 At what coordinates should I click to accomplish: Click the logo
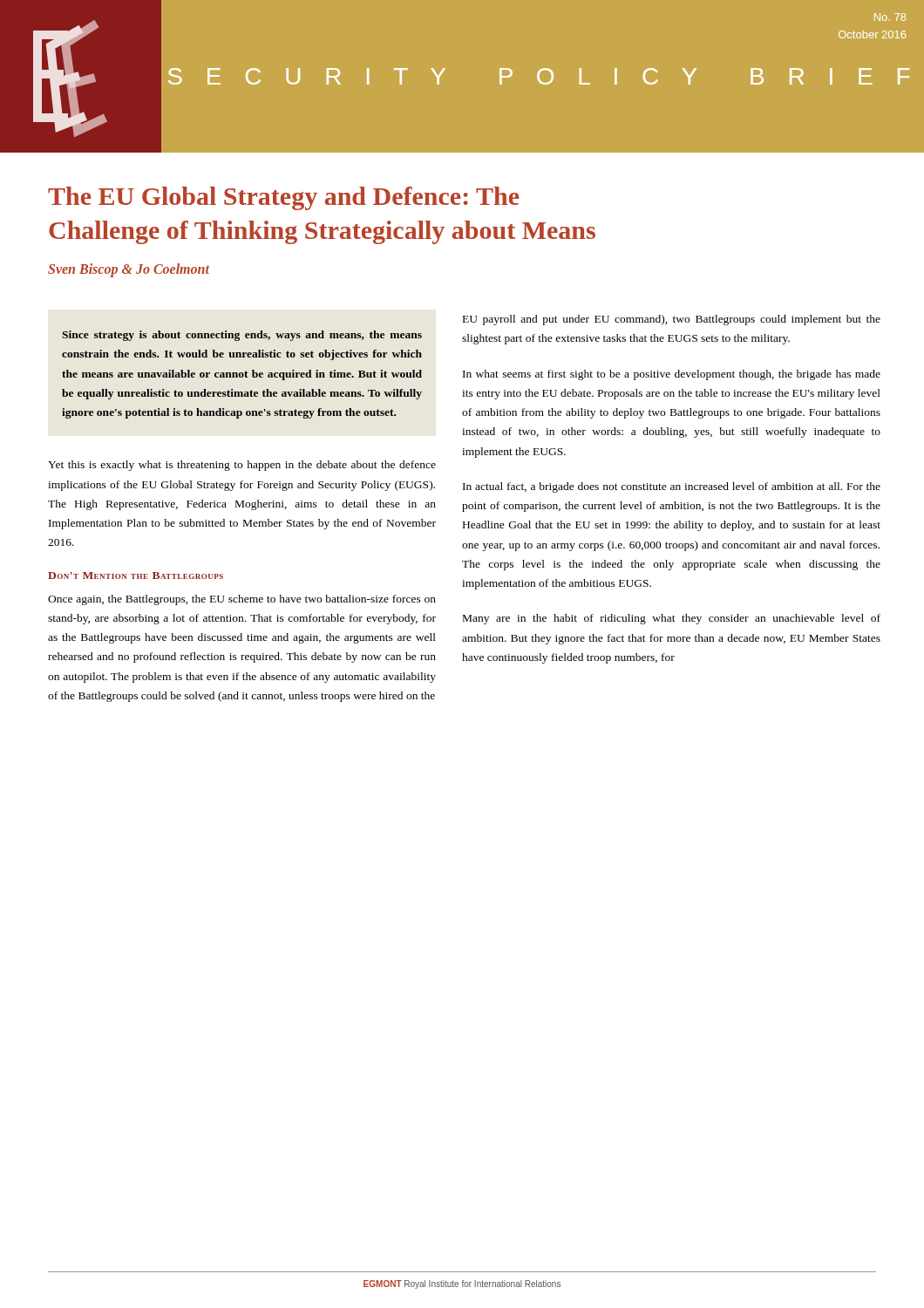(x=81, y=76)
